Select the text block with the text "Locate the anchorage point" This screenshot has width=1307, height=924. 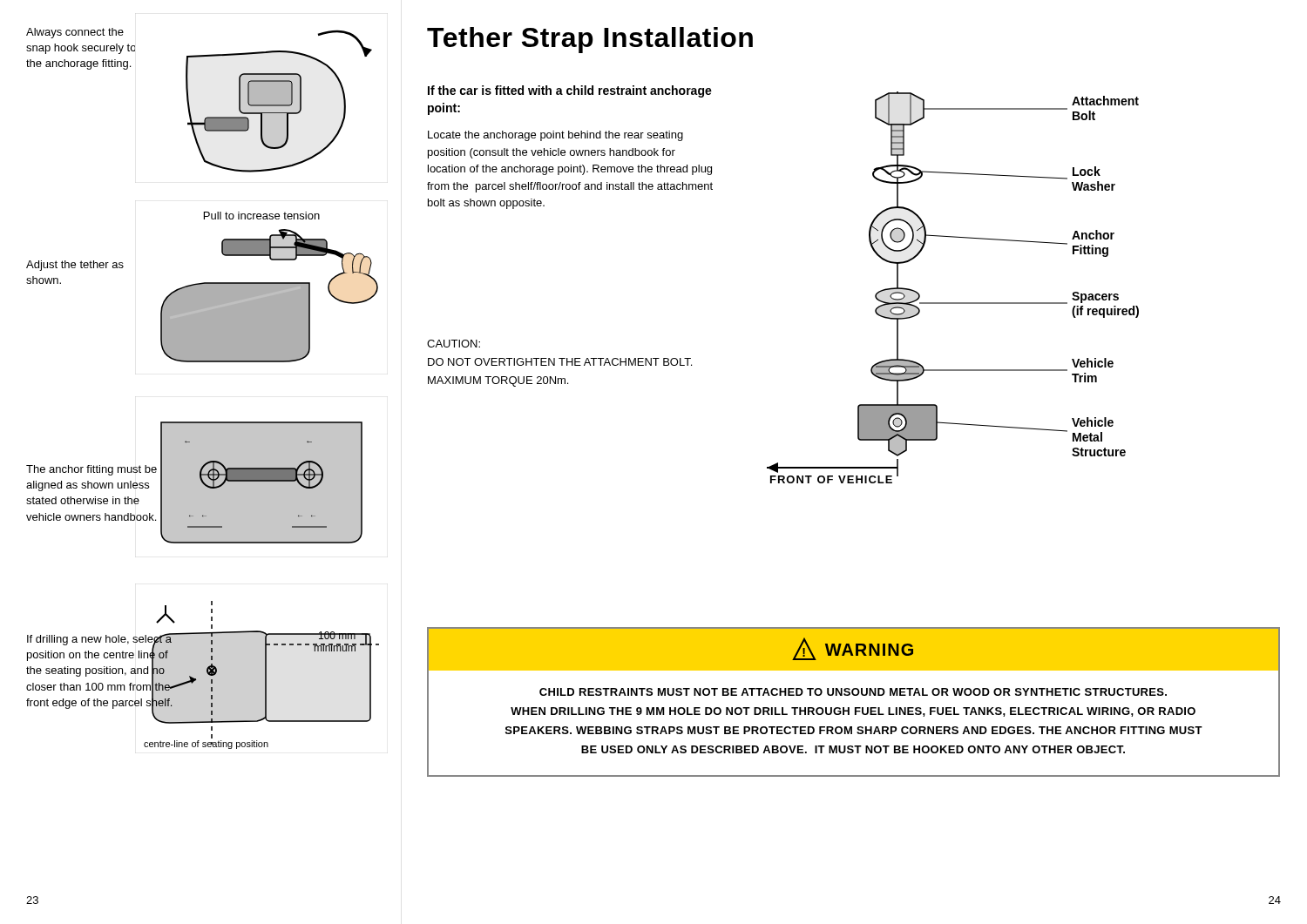point(570,168)
